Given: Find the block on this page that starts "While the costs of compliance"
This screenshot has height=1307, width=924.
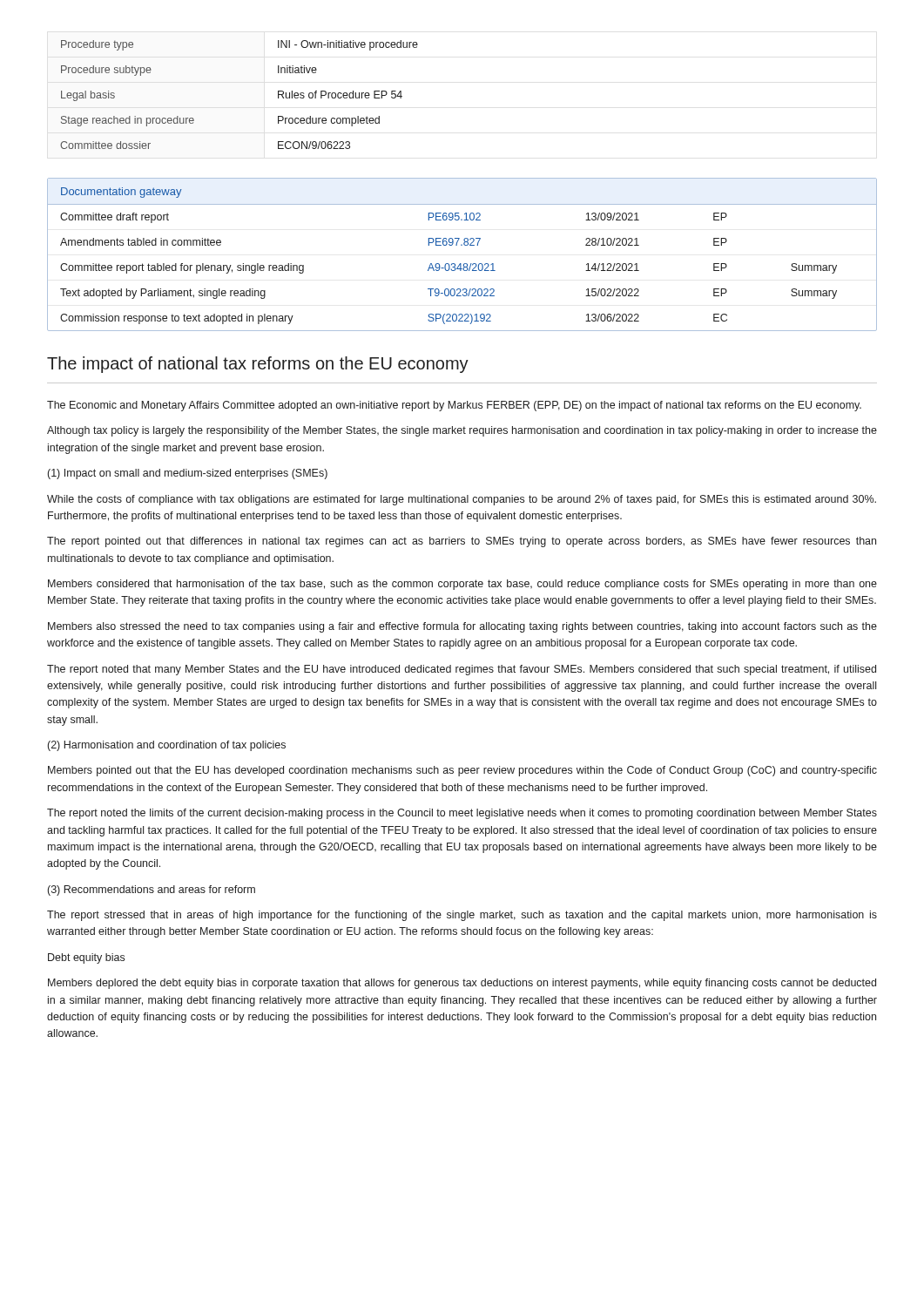Looking at the screenshot, I should pos(462,507).
